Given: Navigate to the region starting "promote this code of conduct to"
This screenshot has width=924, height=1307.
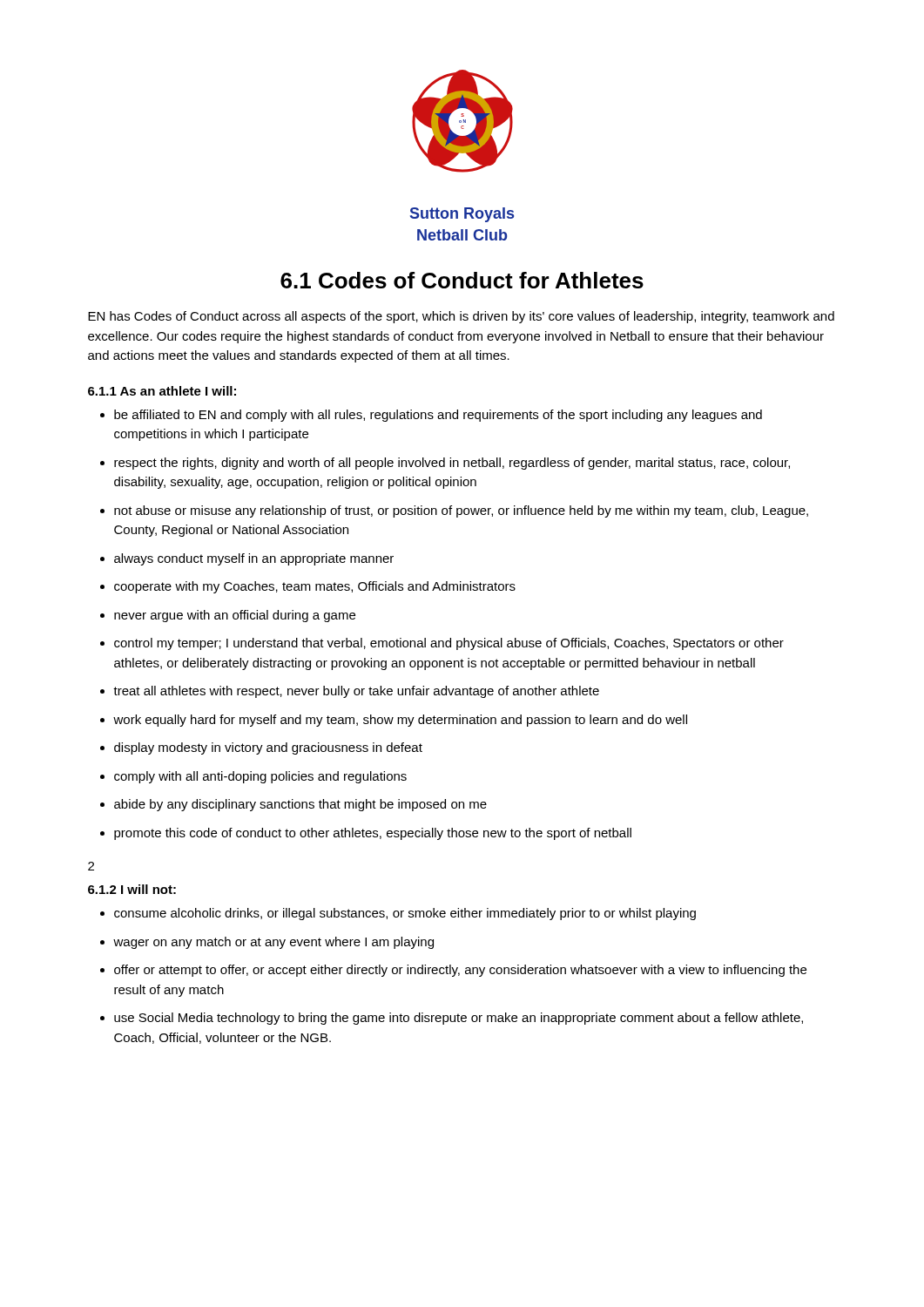Looking at the screenshot, I should tap(462, 833).
